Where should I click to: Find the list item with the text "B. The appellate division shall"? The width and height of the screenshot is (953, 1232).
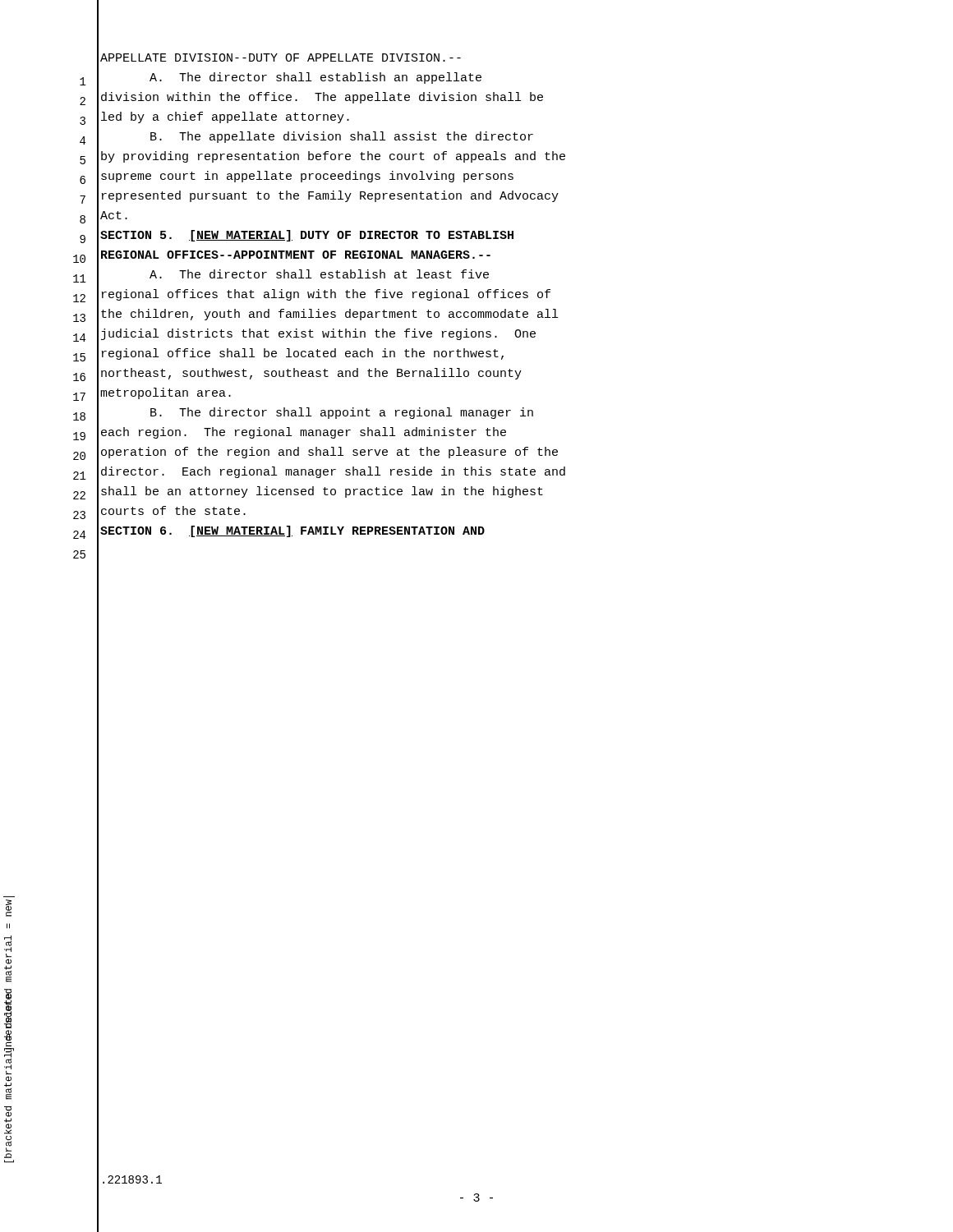(x=342, y=138)
